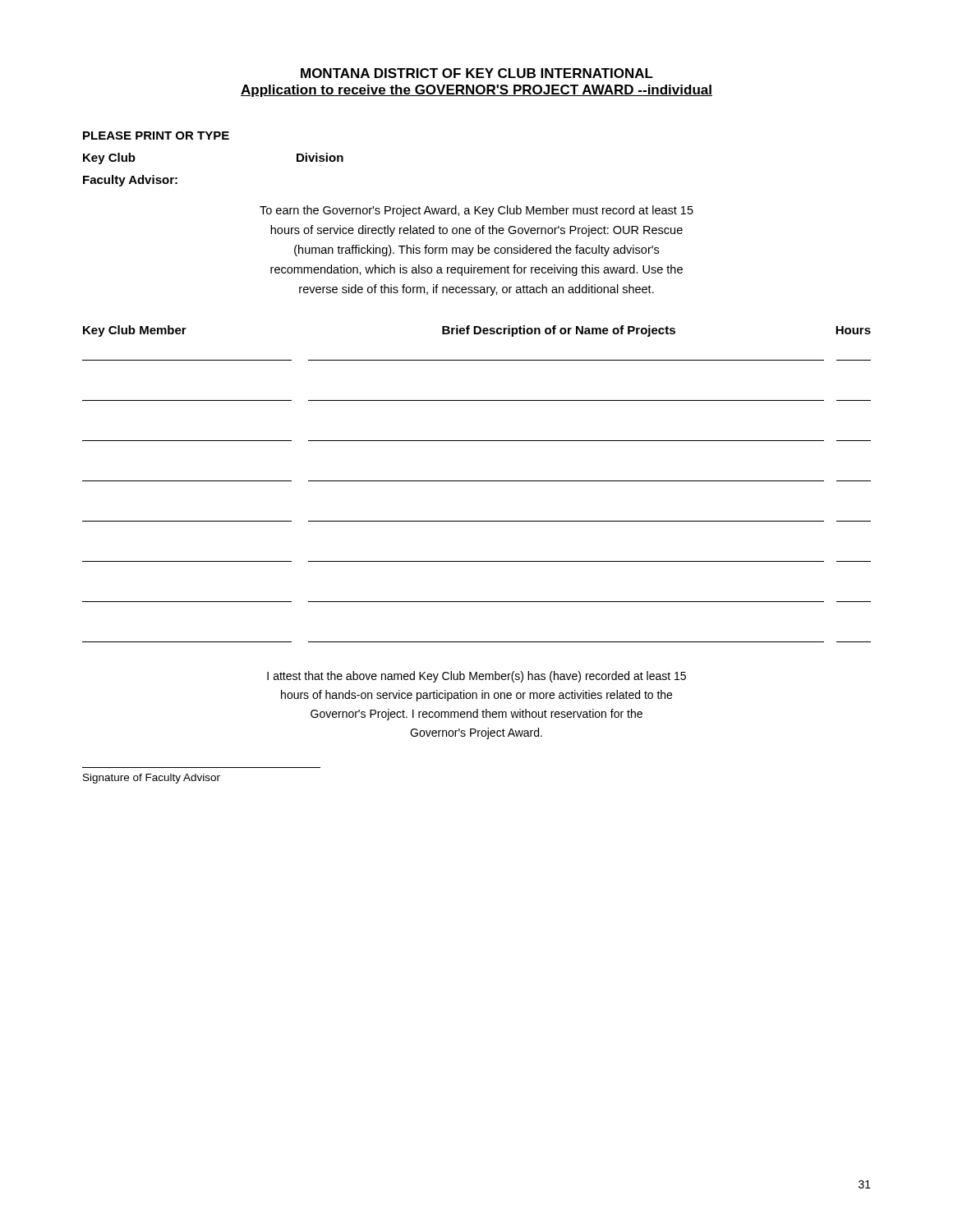Locate the title
Screen dimensions: 1232x953
tap(476, 82)
